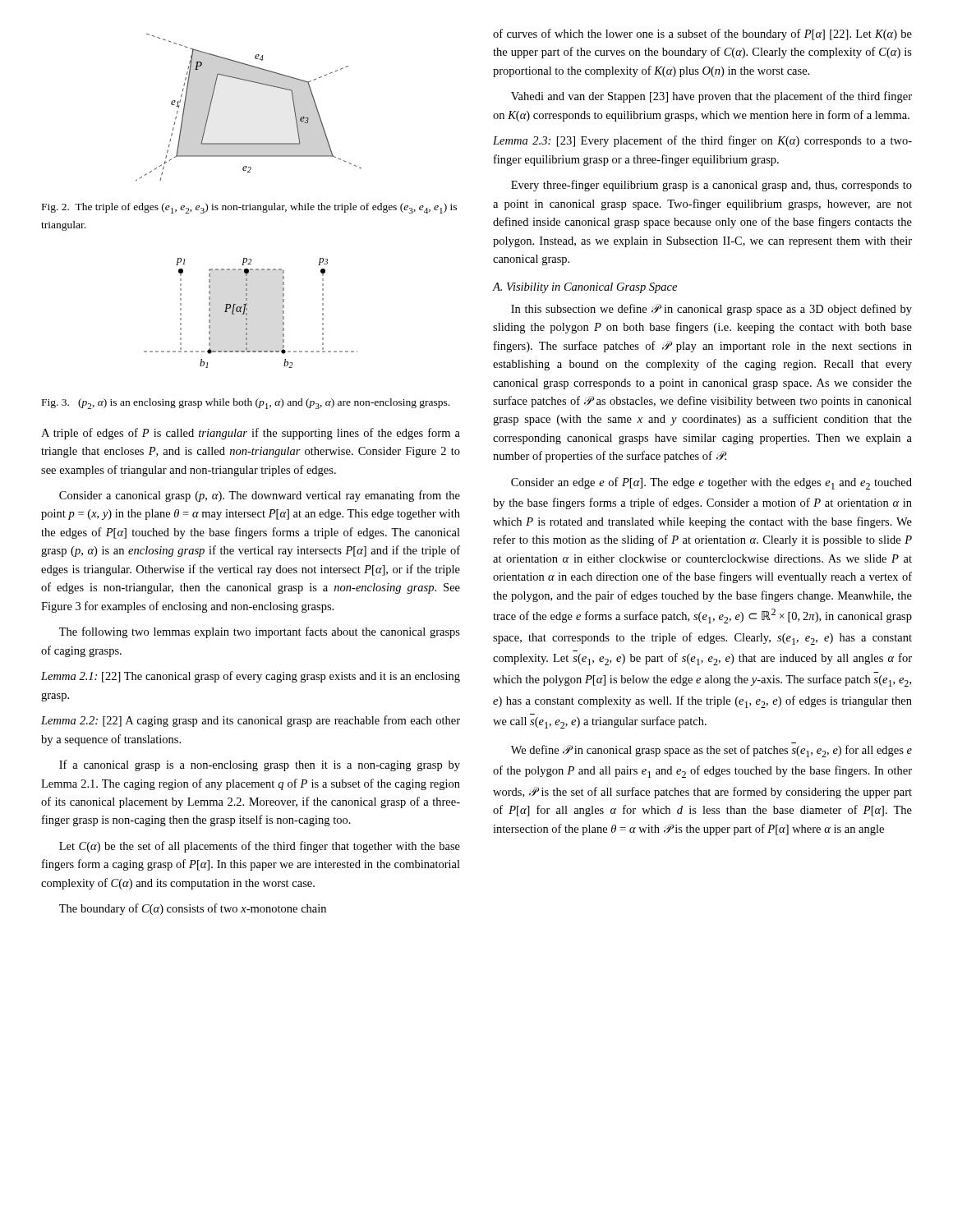
Task: Where is the passage that starts "Consider a canonical"?
Action: tap(251, 551)
